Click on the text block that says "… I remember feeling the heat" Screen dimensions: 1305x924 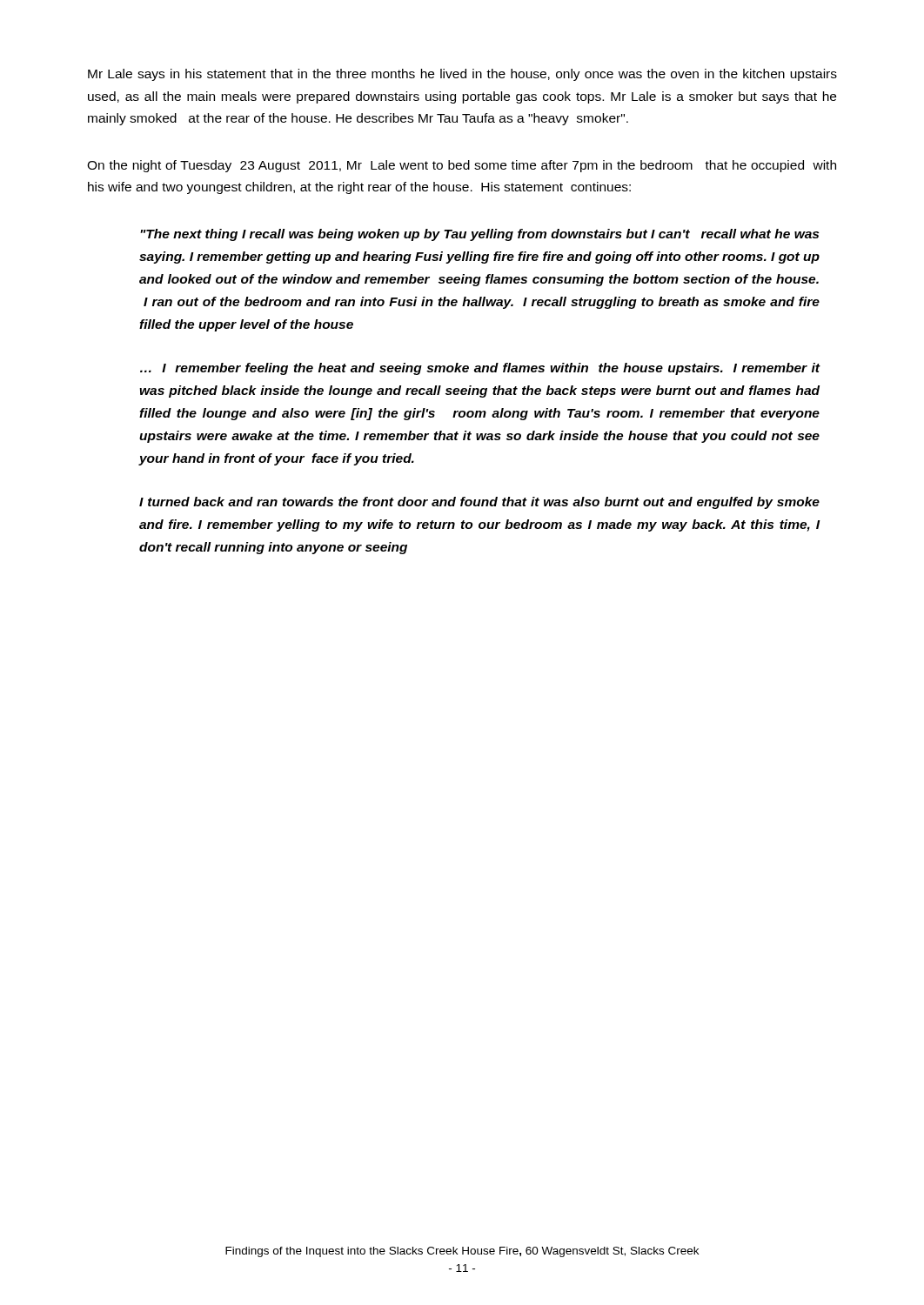tap(479, 413)
